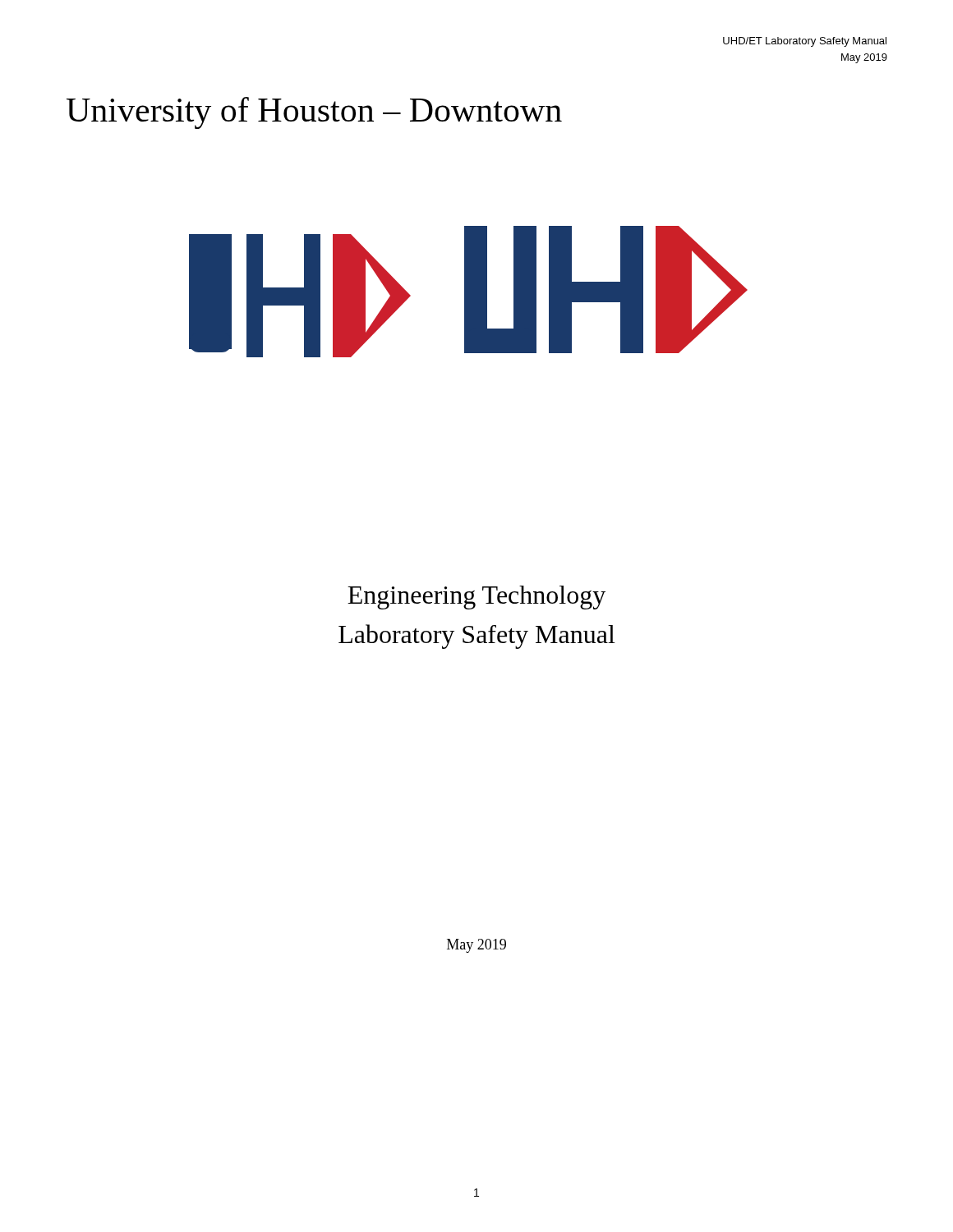Find the element starting "May 2019"

[476, 945]
